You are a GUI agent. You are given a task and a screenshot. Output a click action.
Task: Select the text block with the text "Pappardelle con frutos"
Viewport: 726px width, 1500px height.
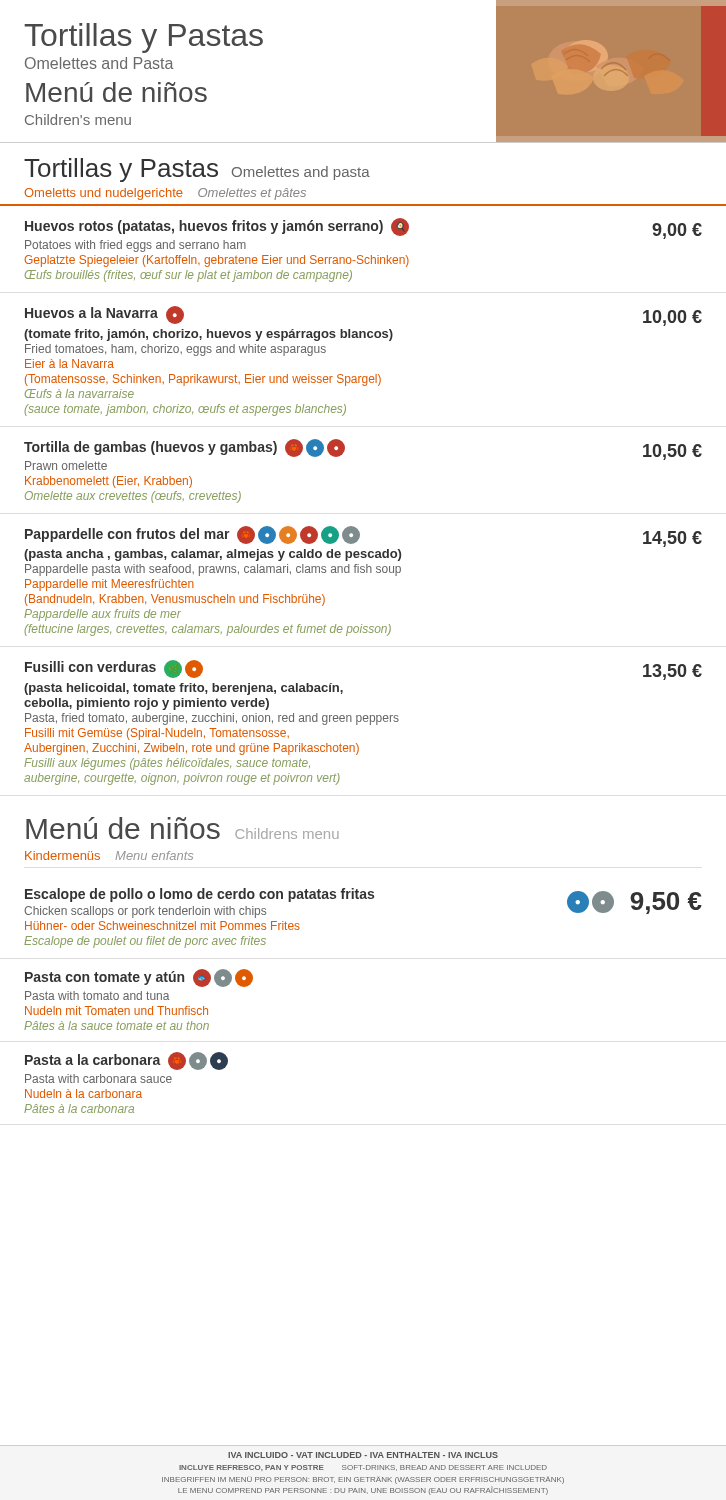[363, 581]
